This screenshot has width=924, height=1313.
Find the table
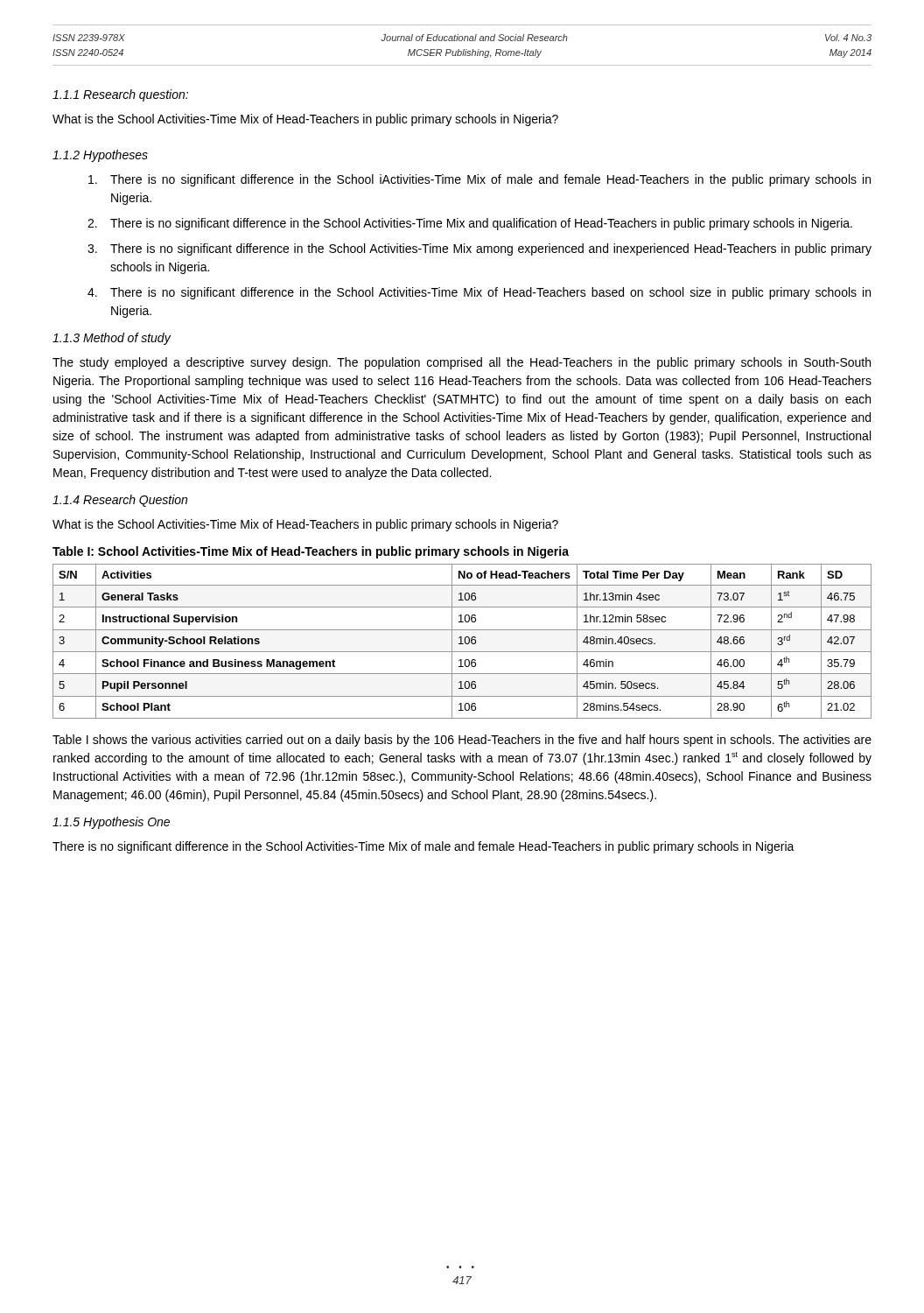pos(462,641)
